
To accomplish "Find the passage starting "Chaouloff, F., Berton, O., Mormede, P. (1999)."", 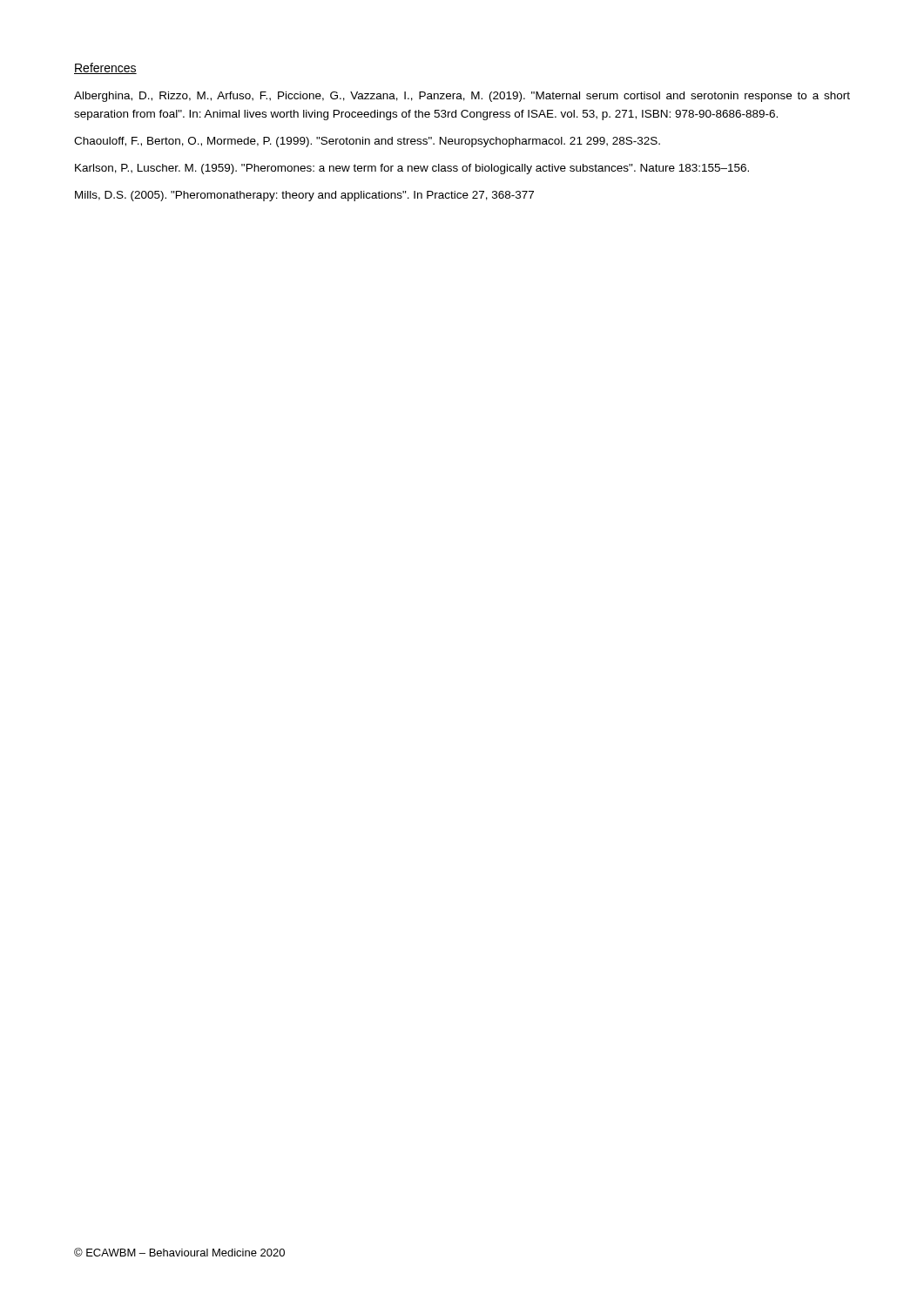I will coord(367,141).
